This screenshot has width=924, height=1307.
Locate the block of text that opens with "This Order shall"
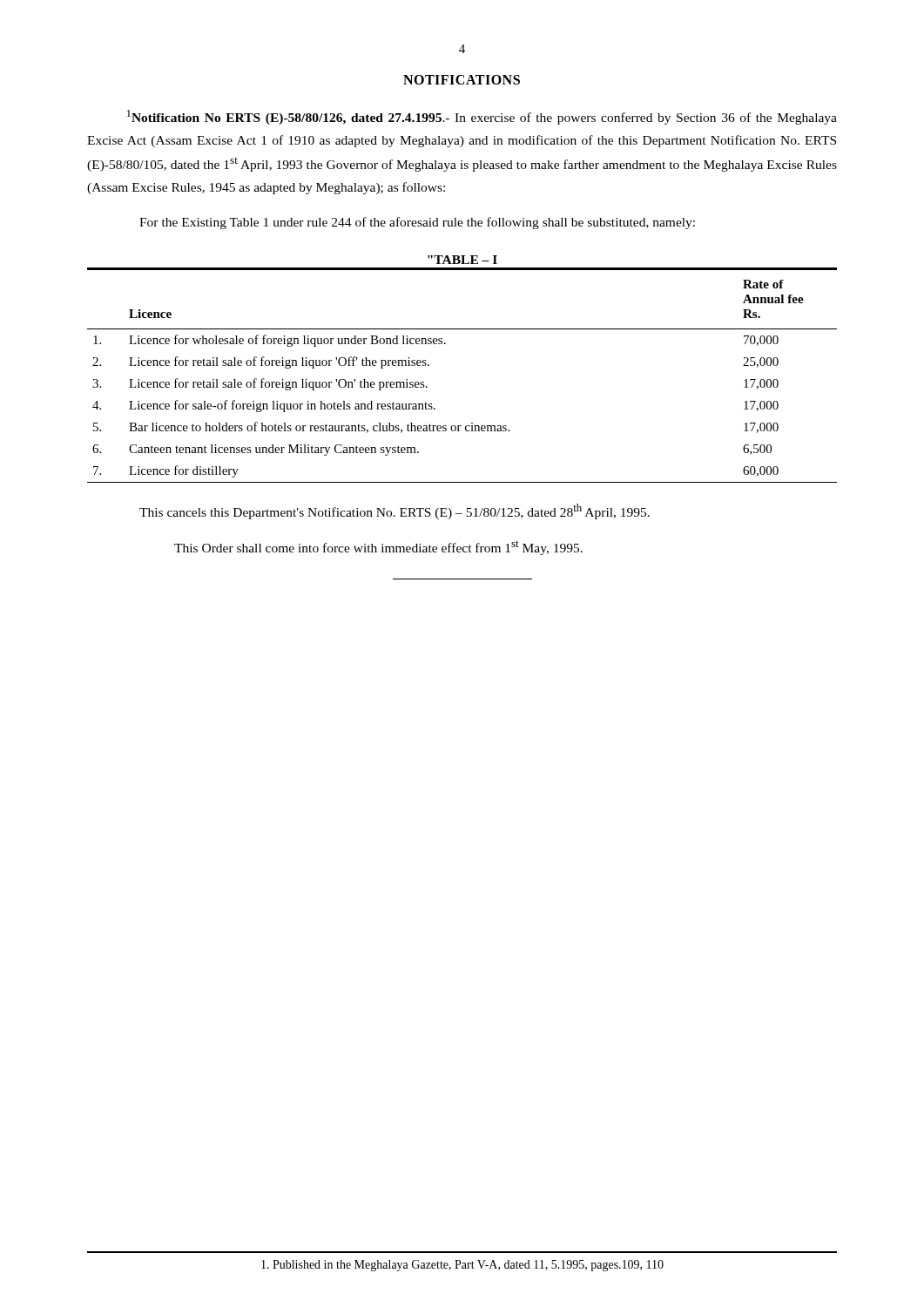(x=379, y=546)
